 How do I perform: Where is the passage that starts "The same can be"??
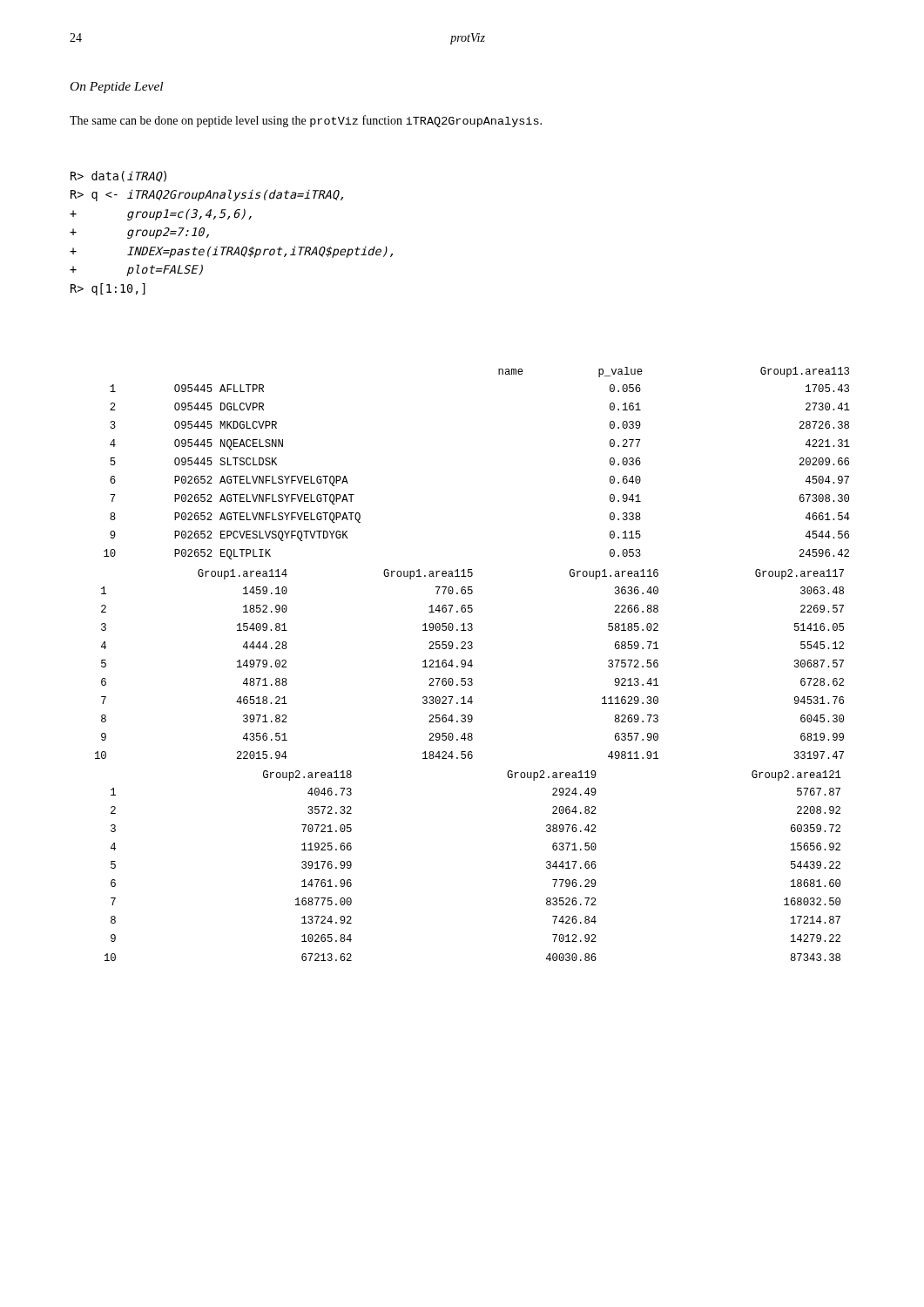click(306, 121)
